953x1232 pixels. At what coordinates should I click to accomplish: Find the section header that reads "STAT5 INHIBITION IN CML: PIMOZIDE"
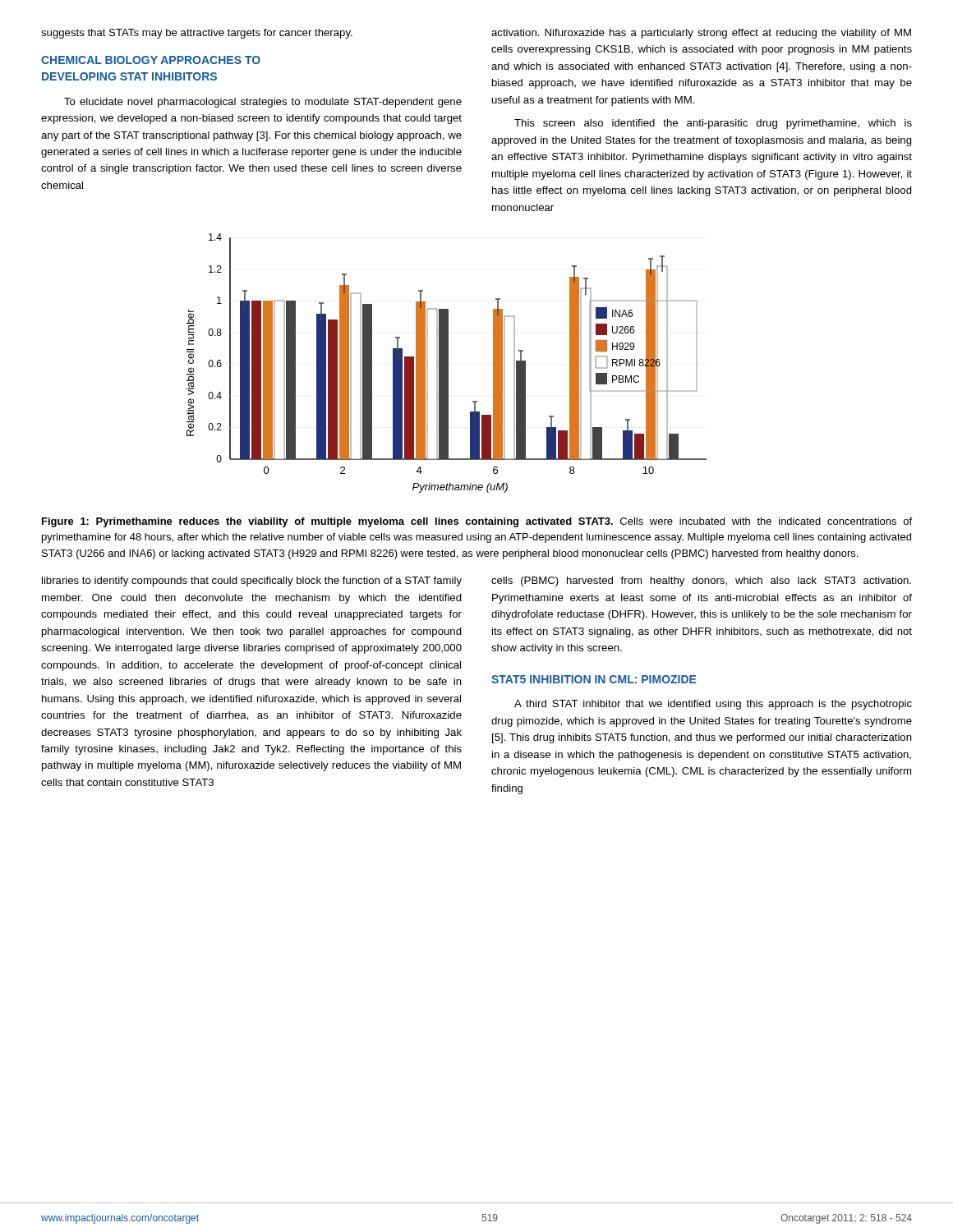(594, 679)
